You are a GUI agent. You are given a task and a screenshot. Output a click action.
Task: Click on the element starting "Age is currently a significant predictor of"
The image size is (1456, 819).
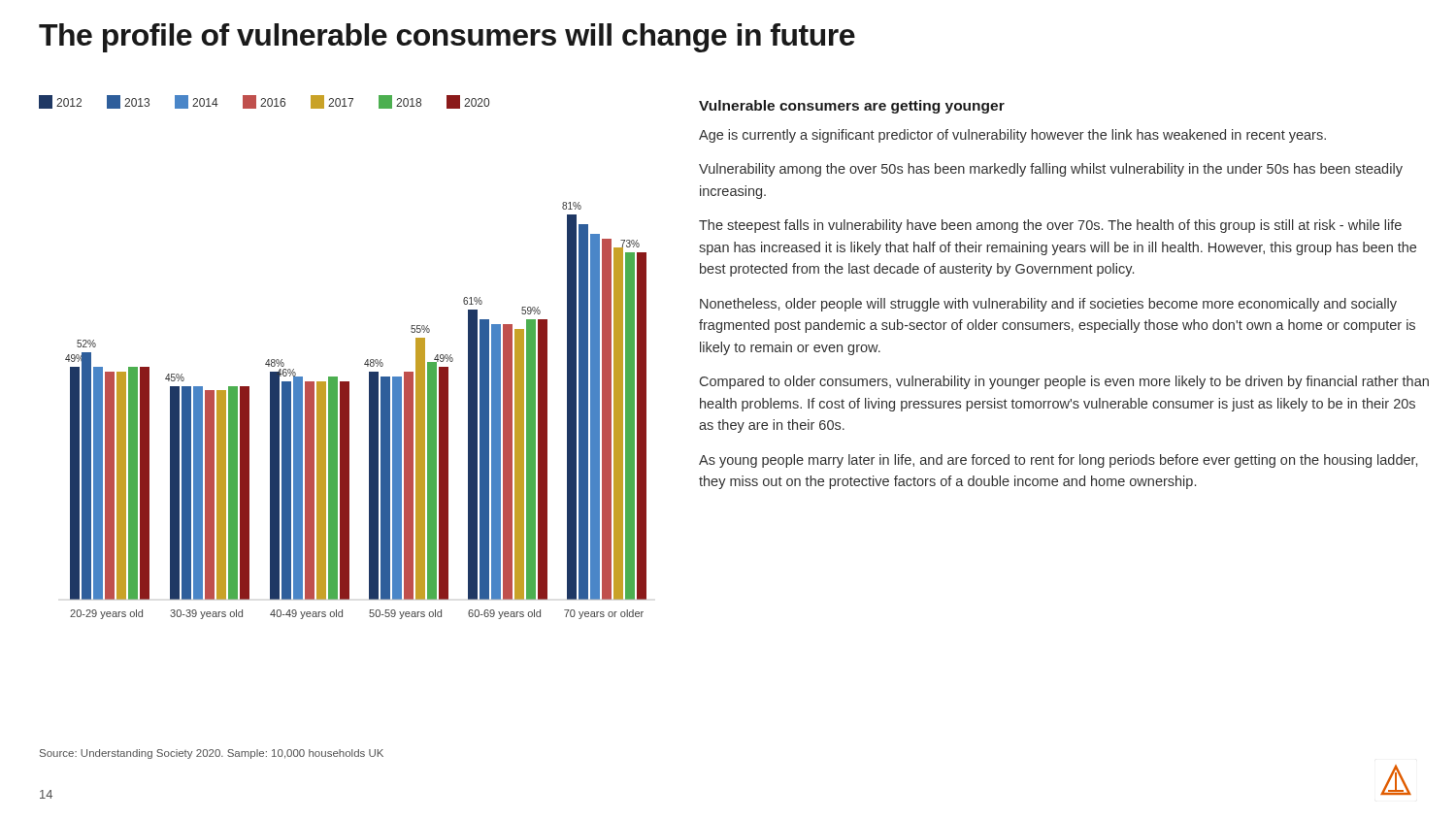tap(1013, 135)
